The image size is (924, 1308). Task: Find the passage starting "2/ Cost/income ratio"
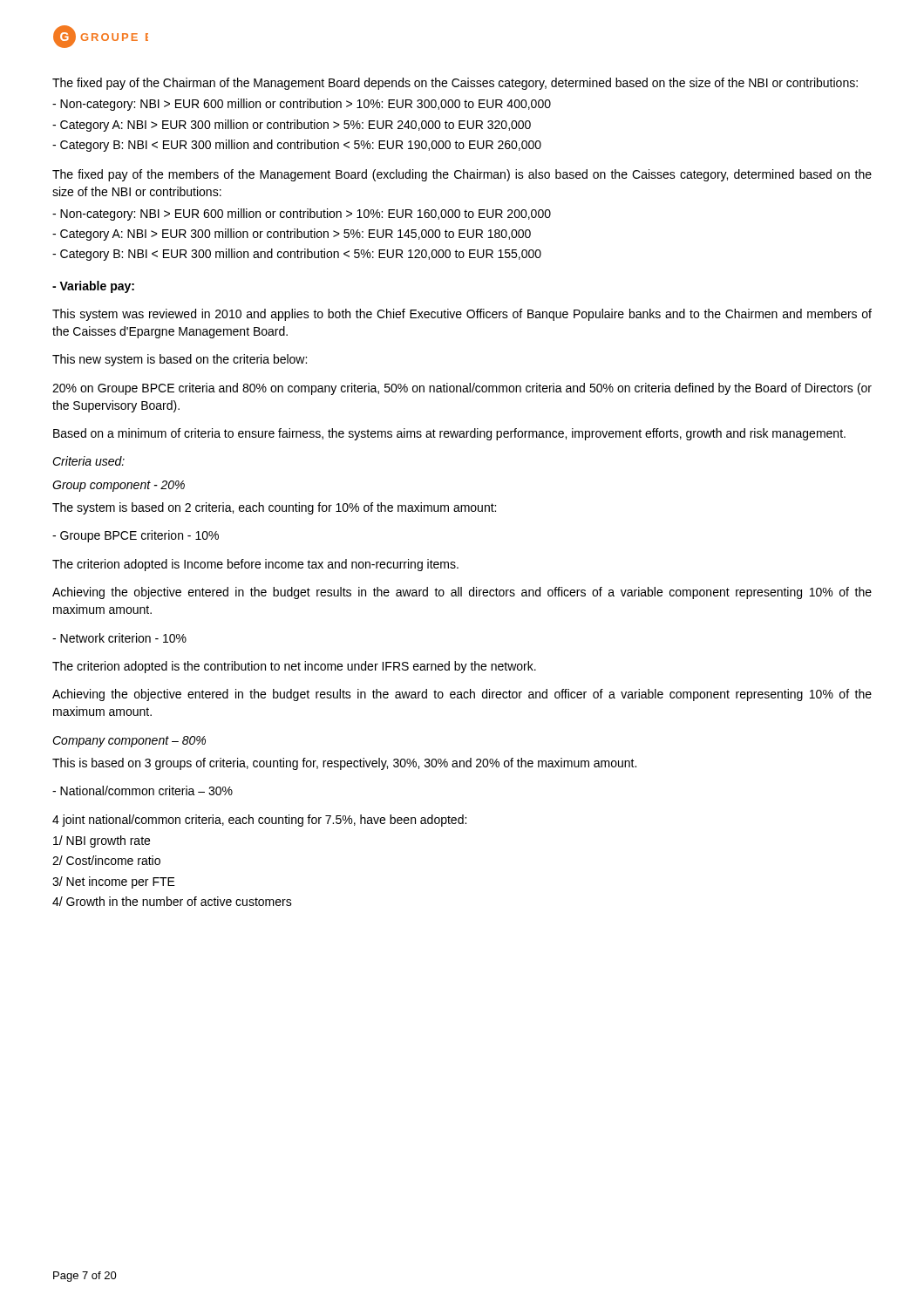pyautogui.click(x=107, y=861)
